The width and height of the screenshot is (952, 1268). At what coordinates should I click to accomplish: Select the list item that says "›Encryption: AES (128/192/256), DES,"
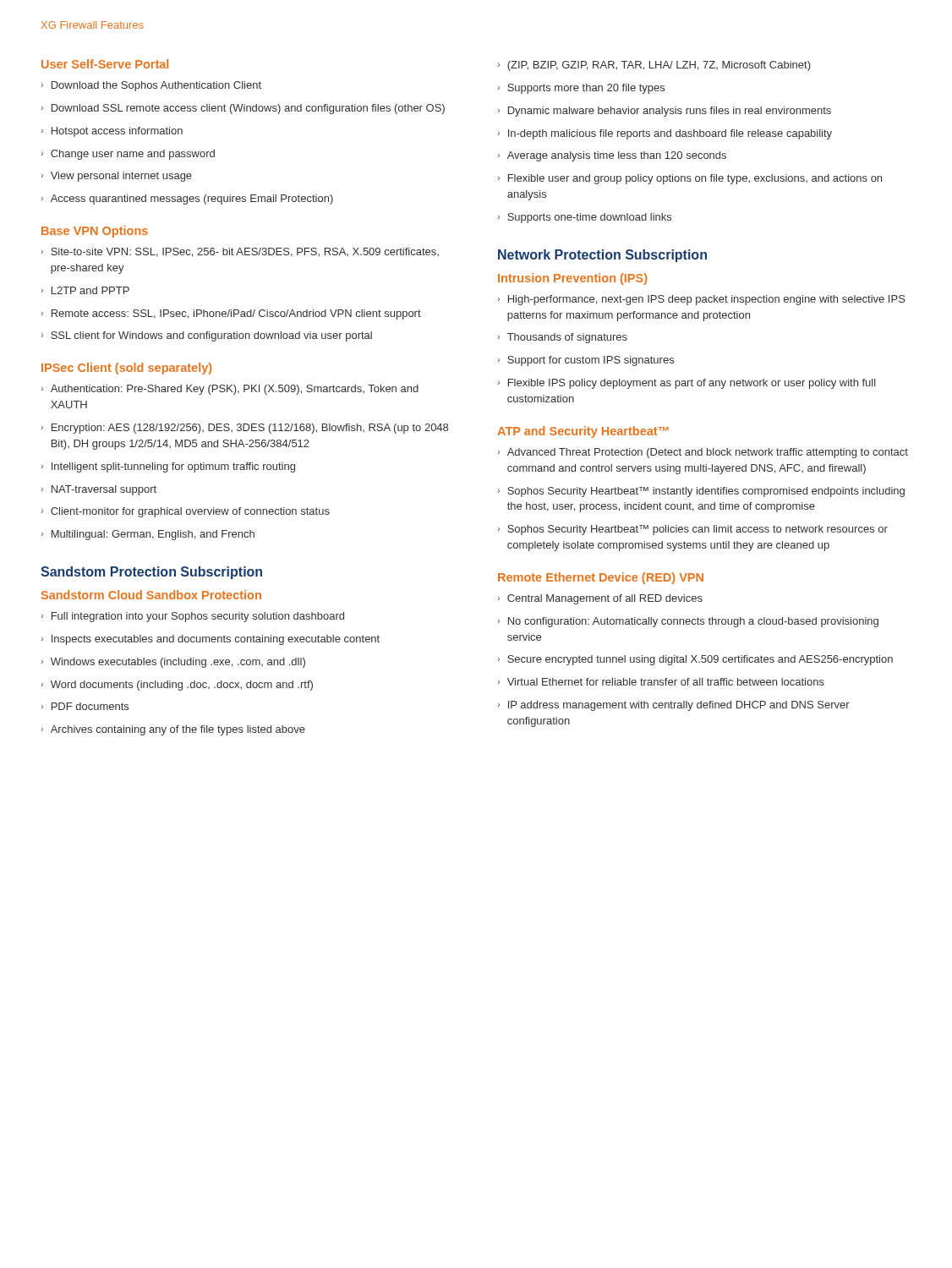[x=248, y=436]
